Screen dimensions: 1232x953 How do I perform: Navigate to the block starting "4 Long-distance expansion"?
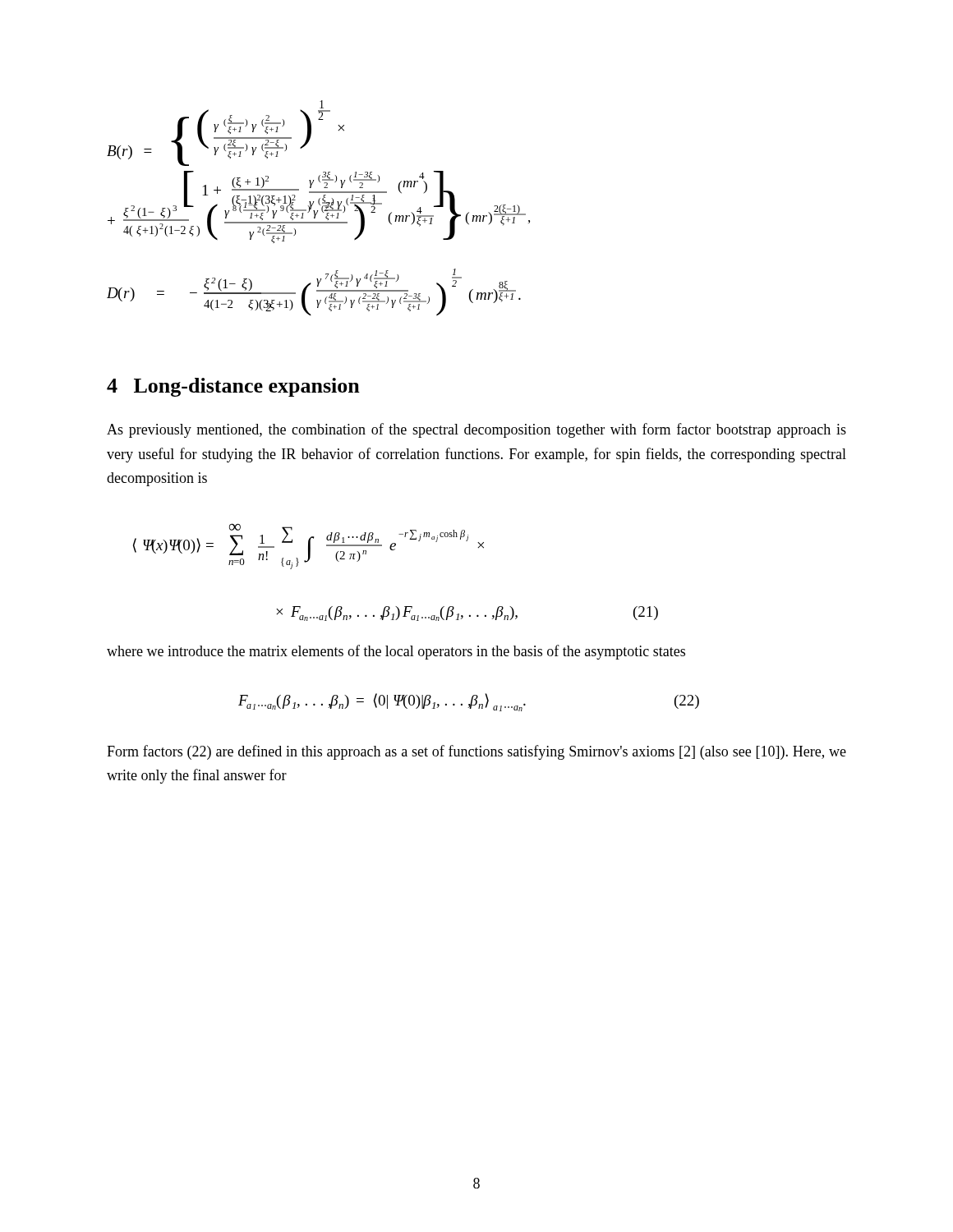[233, 386]
